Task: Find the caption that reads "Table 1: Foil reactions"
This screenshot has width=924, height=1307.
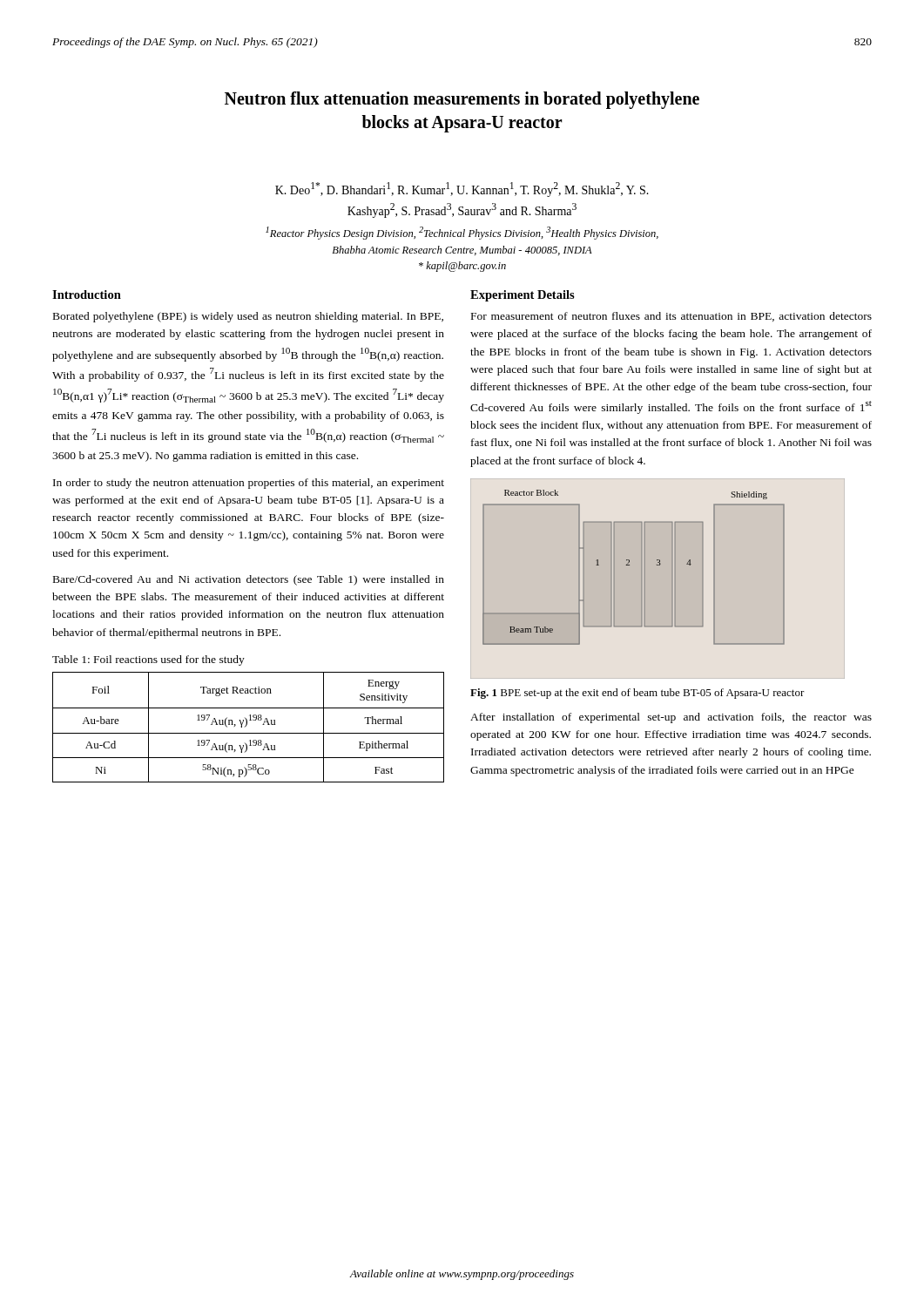Action: [x=248, y=660]
